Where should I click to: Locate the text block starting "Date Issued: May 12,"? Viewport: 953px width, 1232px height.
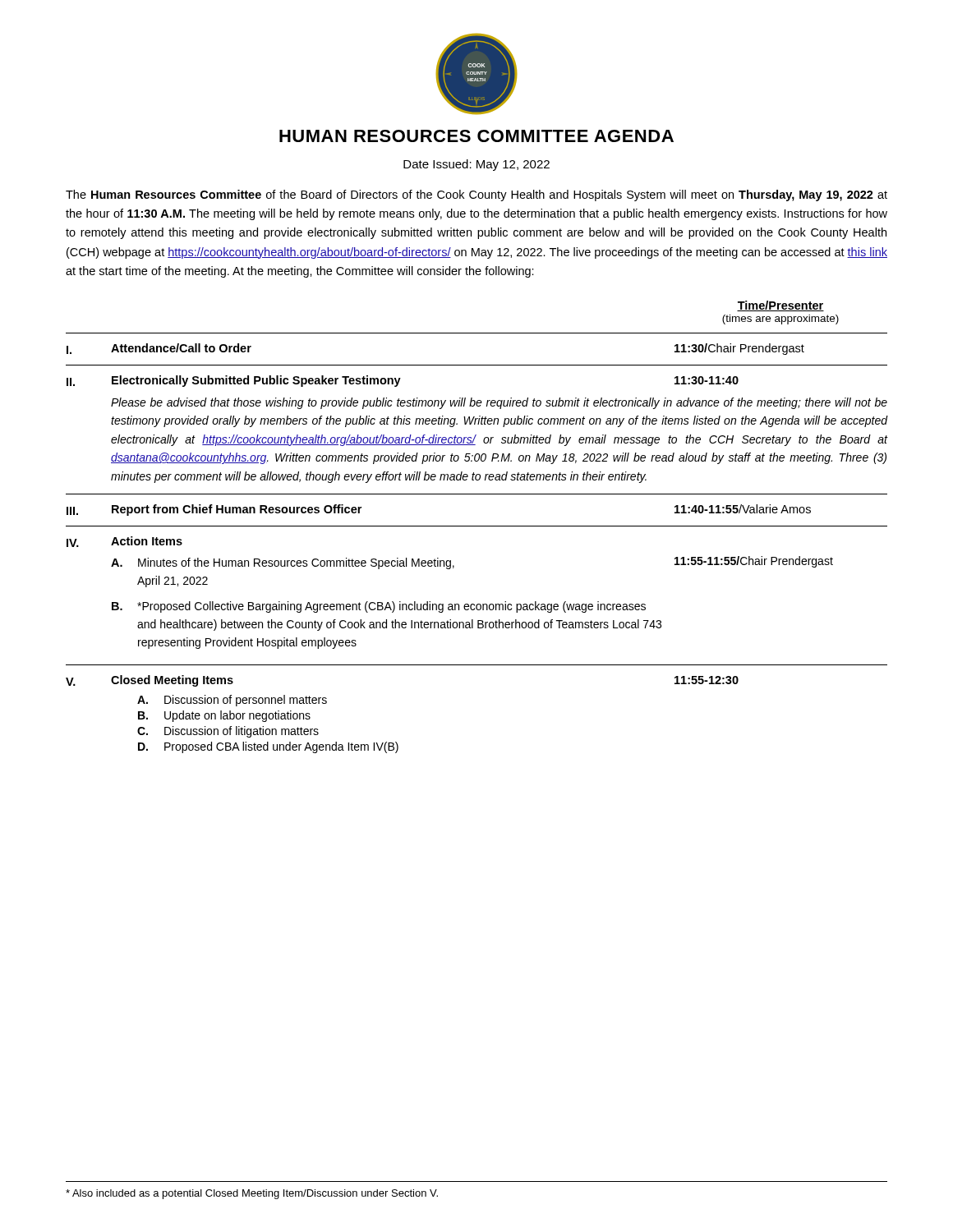476,164
